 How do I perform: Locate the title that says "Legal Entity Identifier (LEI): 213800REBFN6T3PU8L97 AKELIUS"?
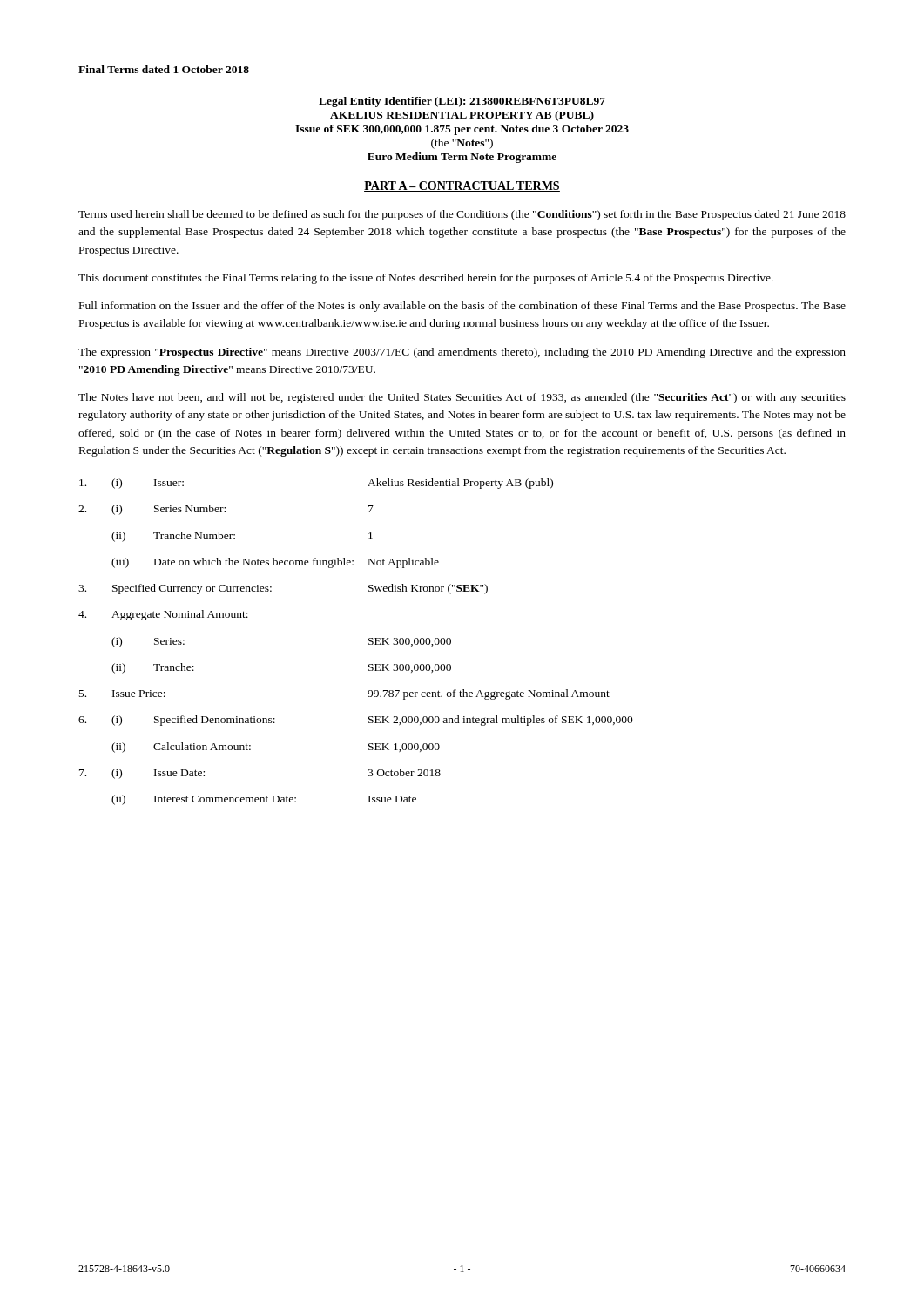[462, 129]
